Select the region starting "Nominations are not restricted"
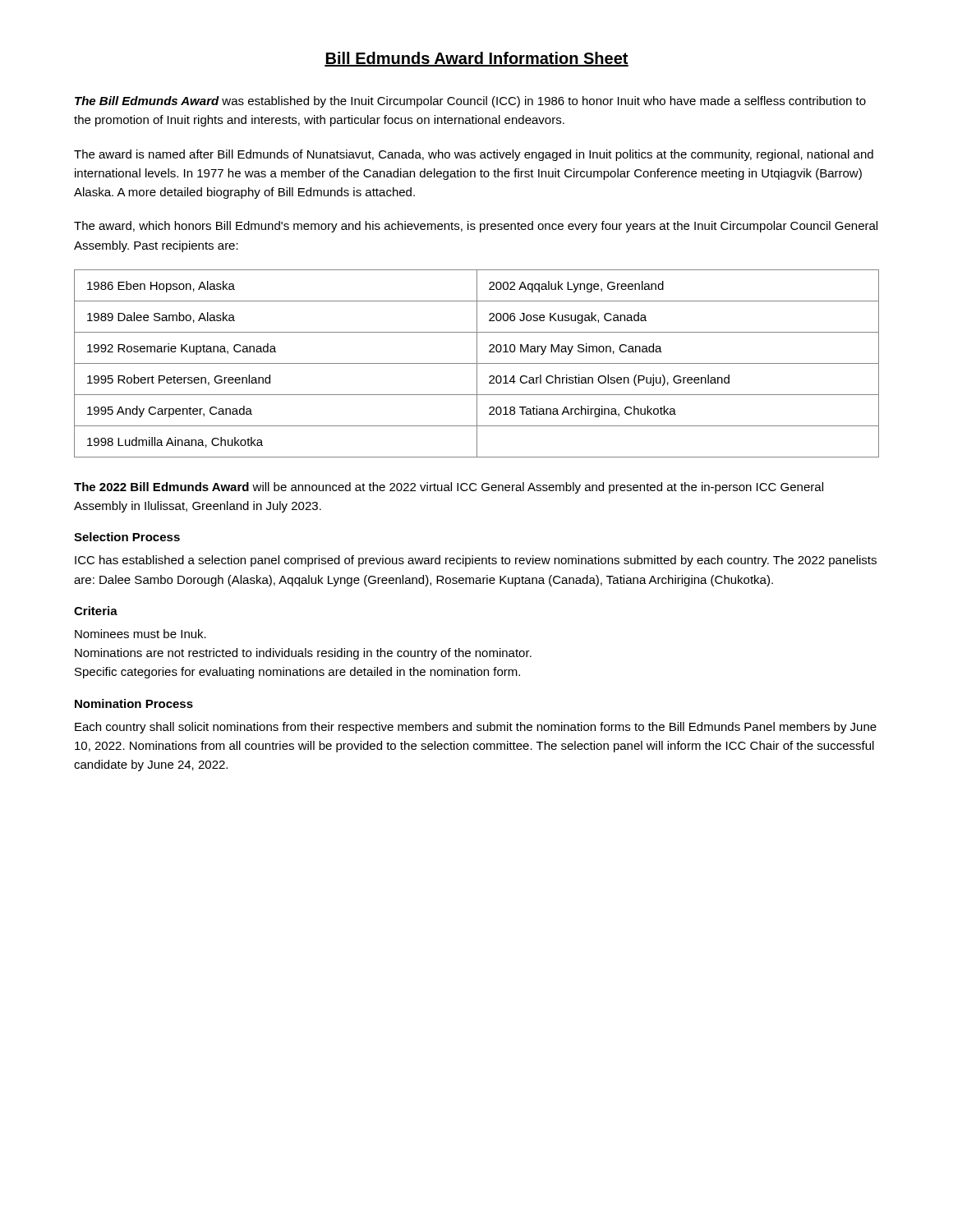The height and width of the screenshot is (1232, 953). pos(303,653)
